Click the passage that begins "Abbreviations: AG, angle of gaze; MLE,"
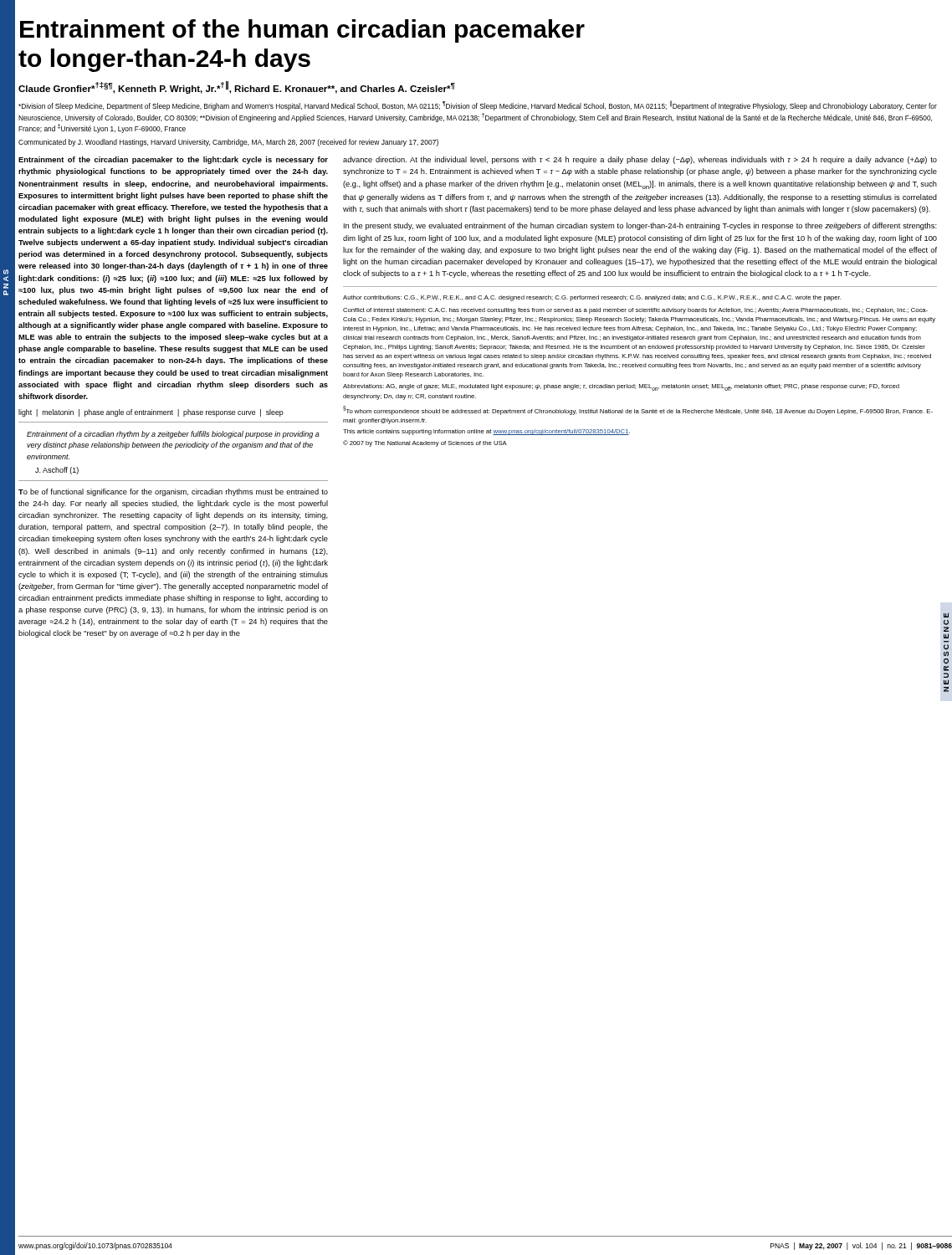 pyautogui.click(x=621, y=391)
